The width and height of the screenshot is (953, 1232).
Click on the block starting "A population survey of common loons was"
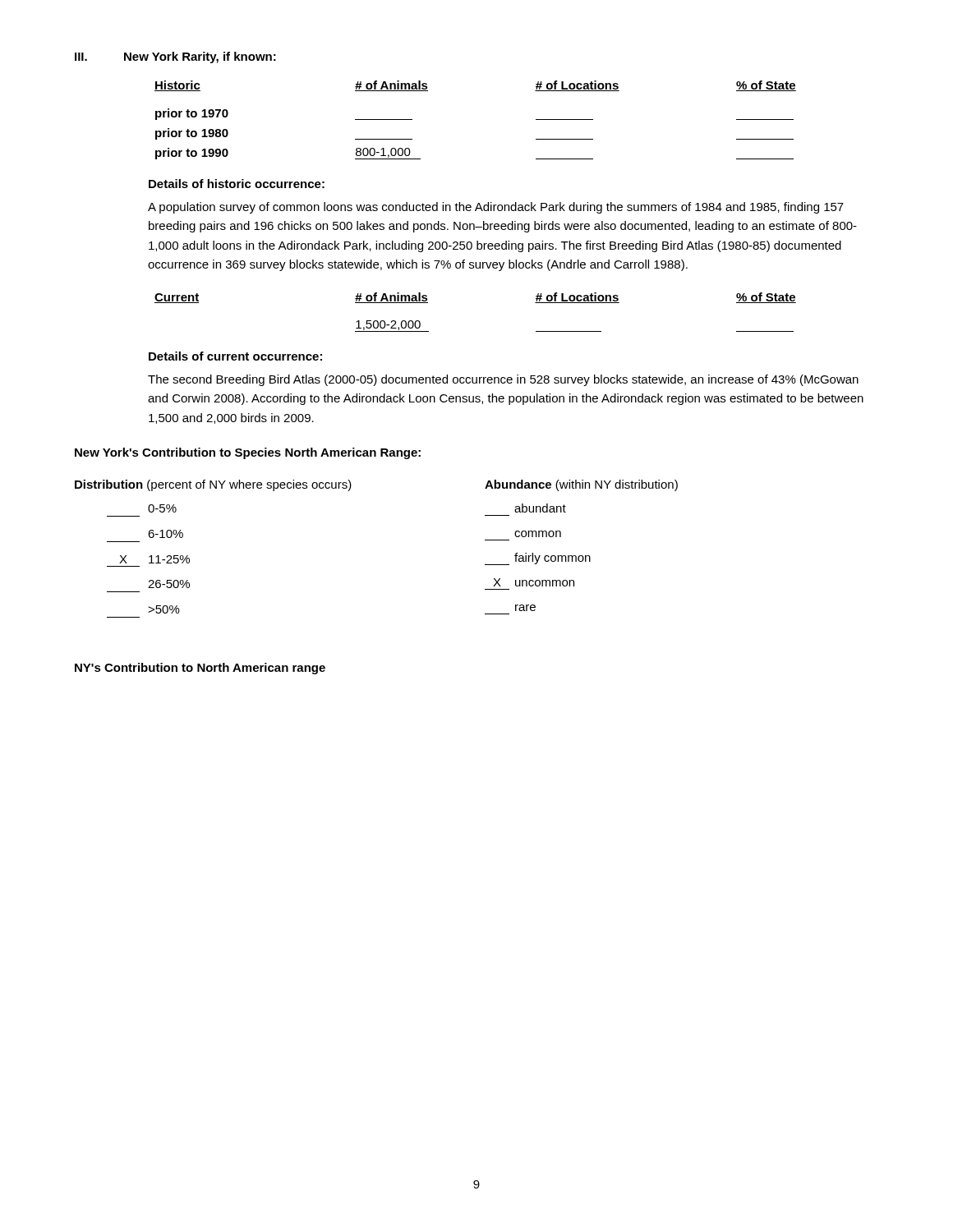coord(502,235)
